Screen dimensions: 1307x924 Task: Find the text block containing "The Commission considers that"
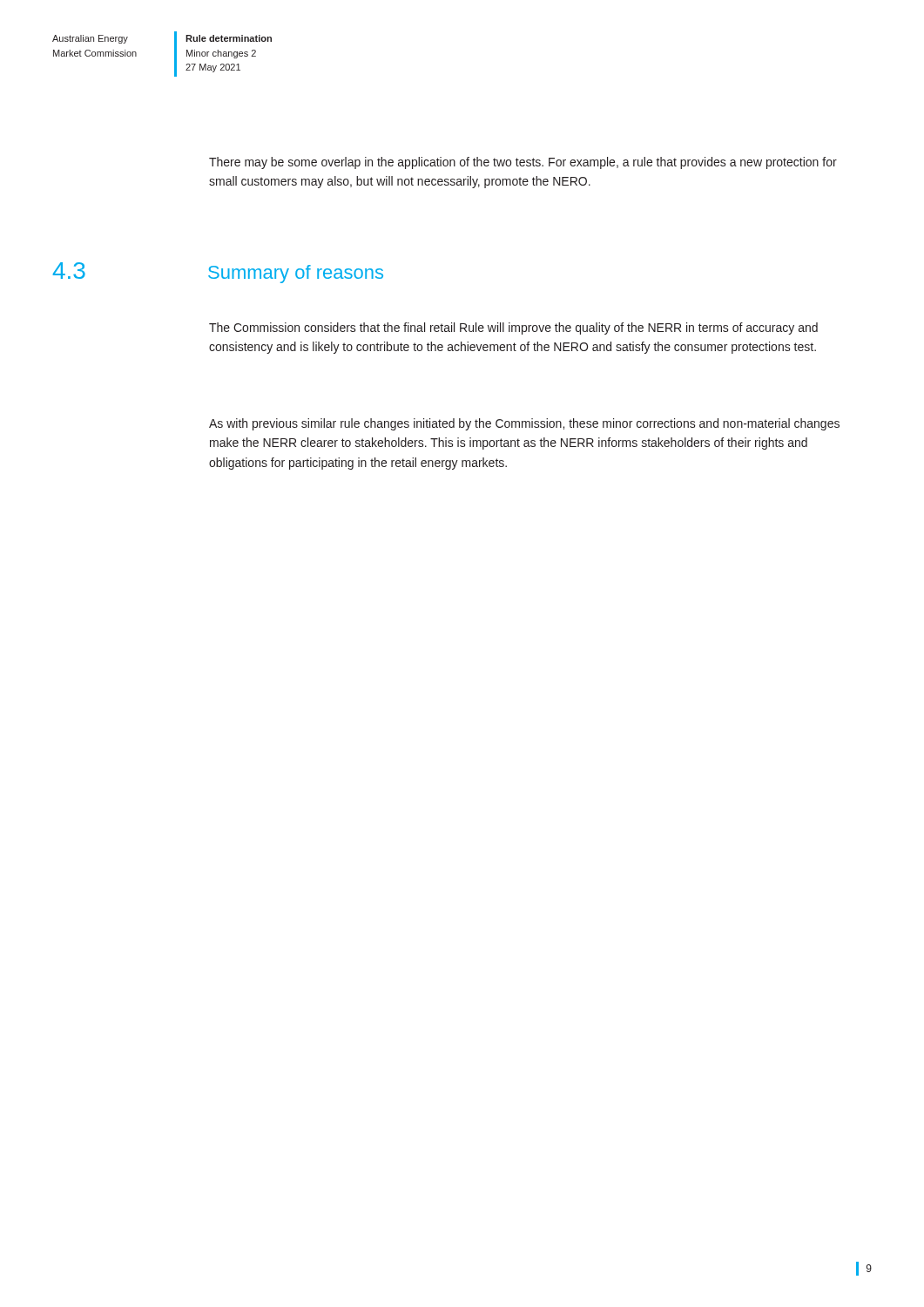[514, 337]
